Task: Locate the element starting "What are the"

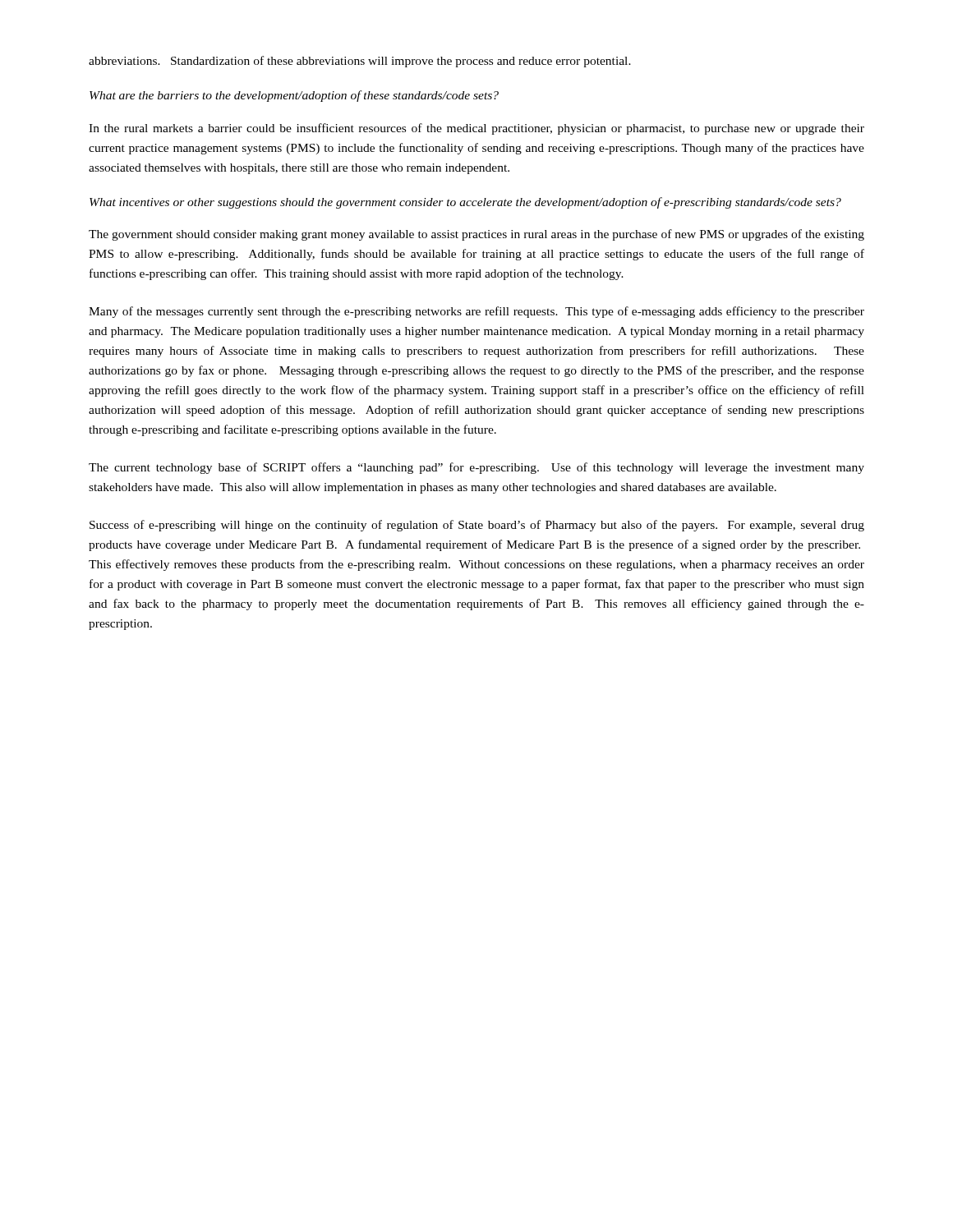Action: pyautogui.click(x=476, y=95)
